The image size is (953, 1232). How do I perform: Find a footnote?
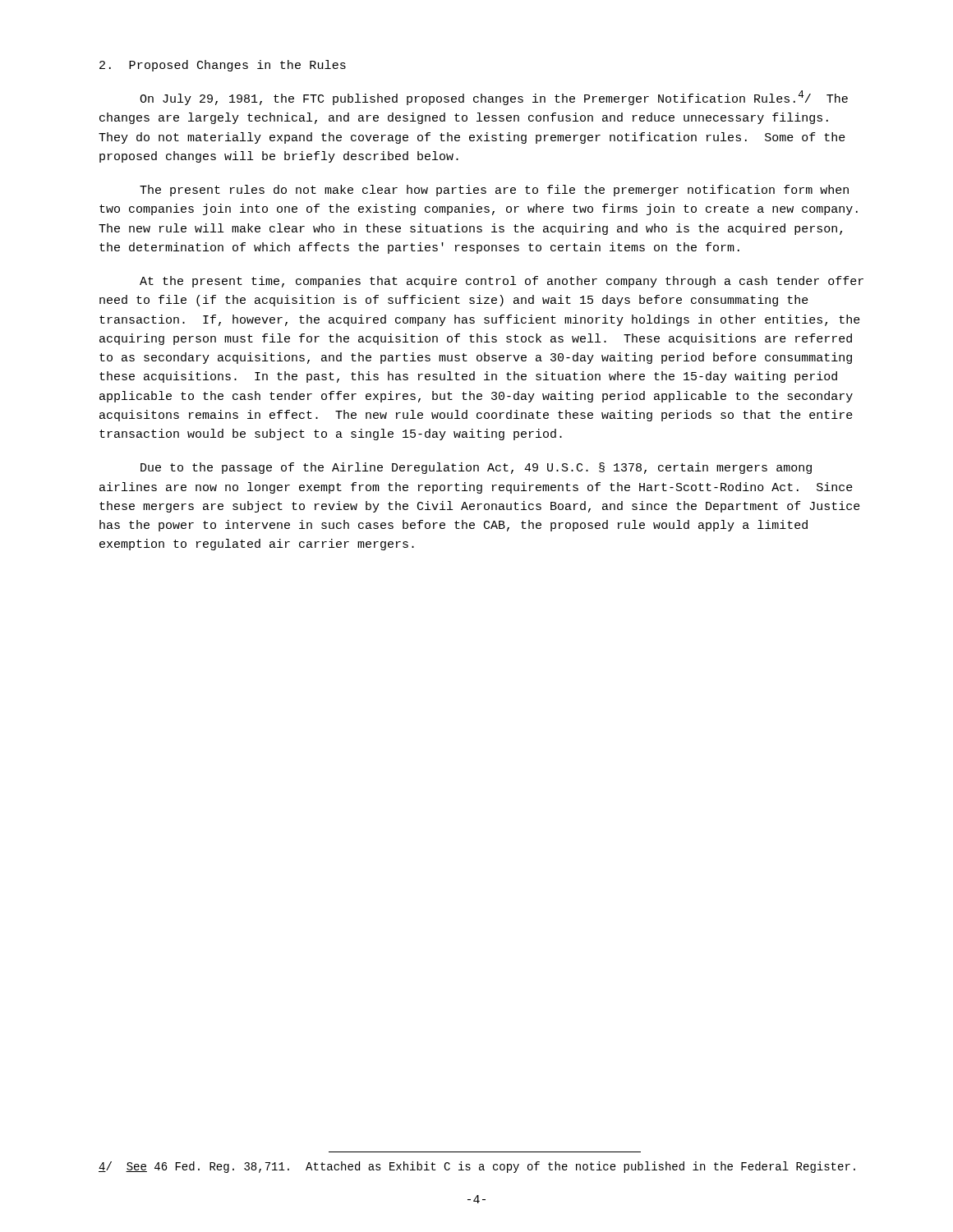[x=478, y=1167]
